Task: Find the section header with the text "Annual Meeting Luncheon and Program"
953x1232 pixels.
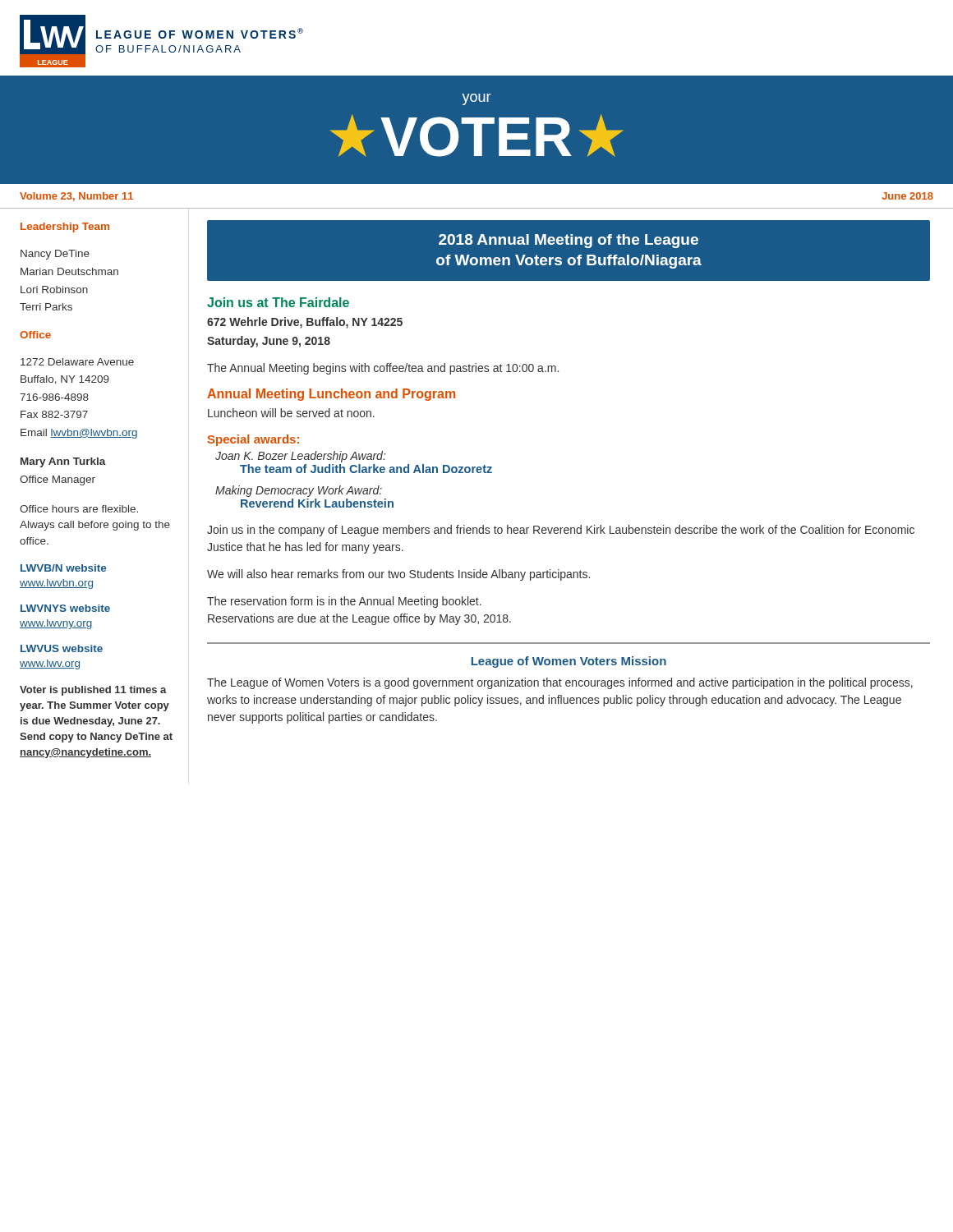Action: (332, 394)
